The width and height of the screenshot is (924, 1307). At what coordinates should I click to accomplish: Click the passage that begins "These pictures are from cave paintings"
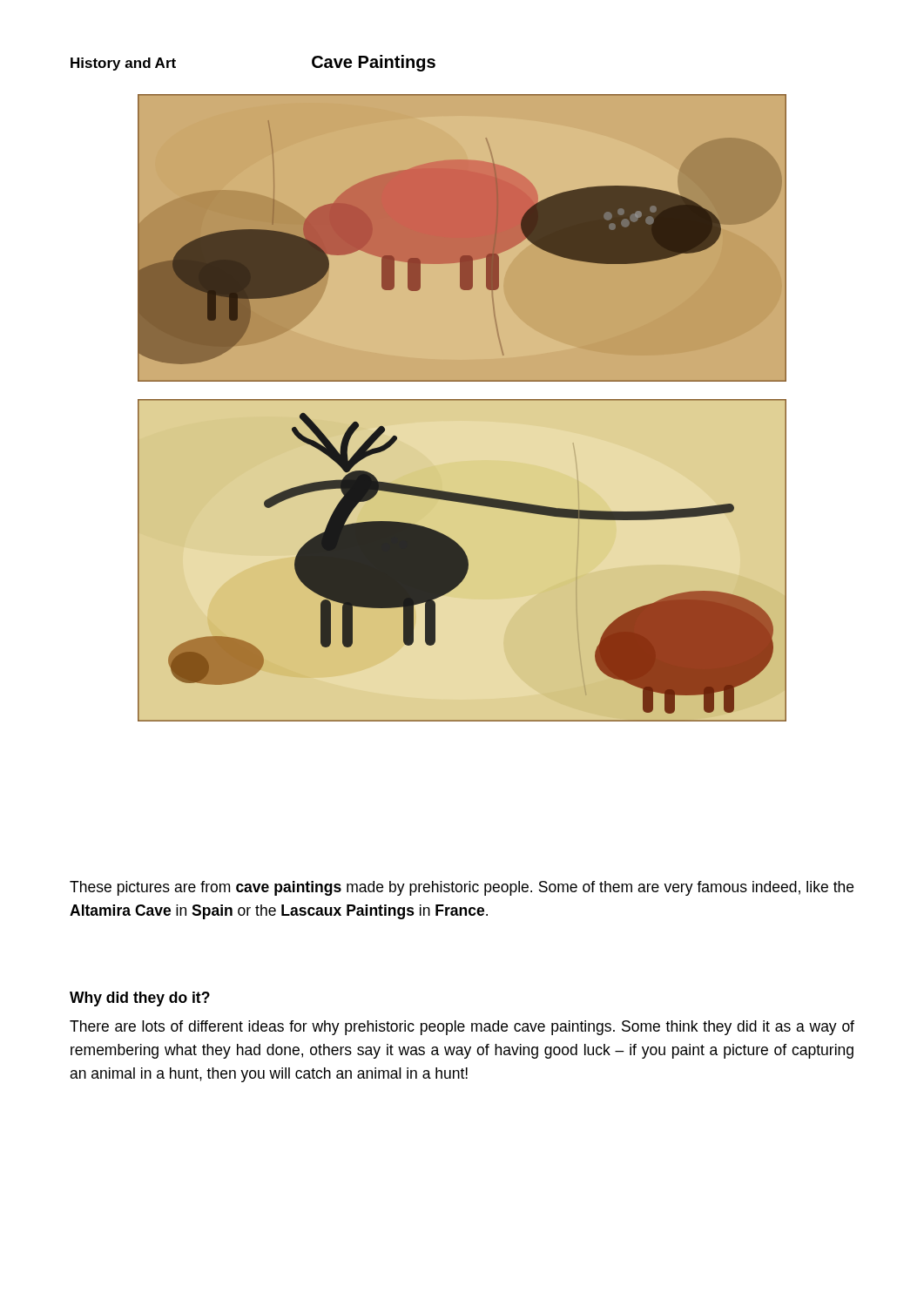click(462, 899)
